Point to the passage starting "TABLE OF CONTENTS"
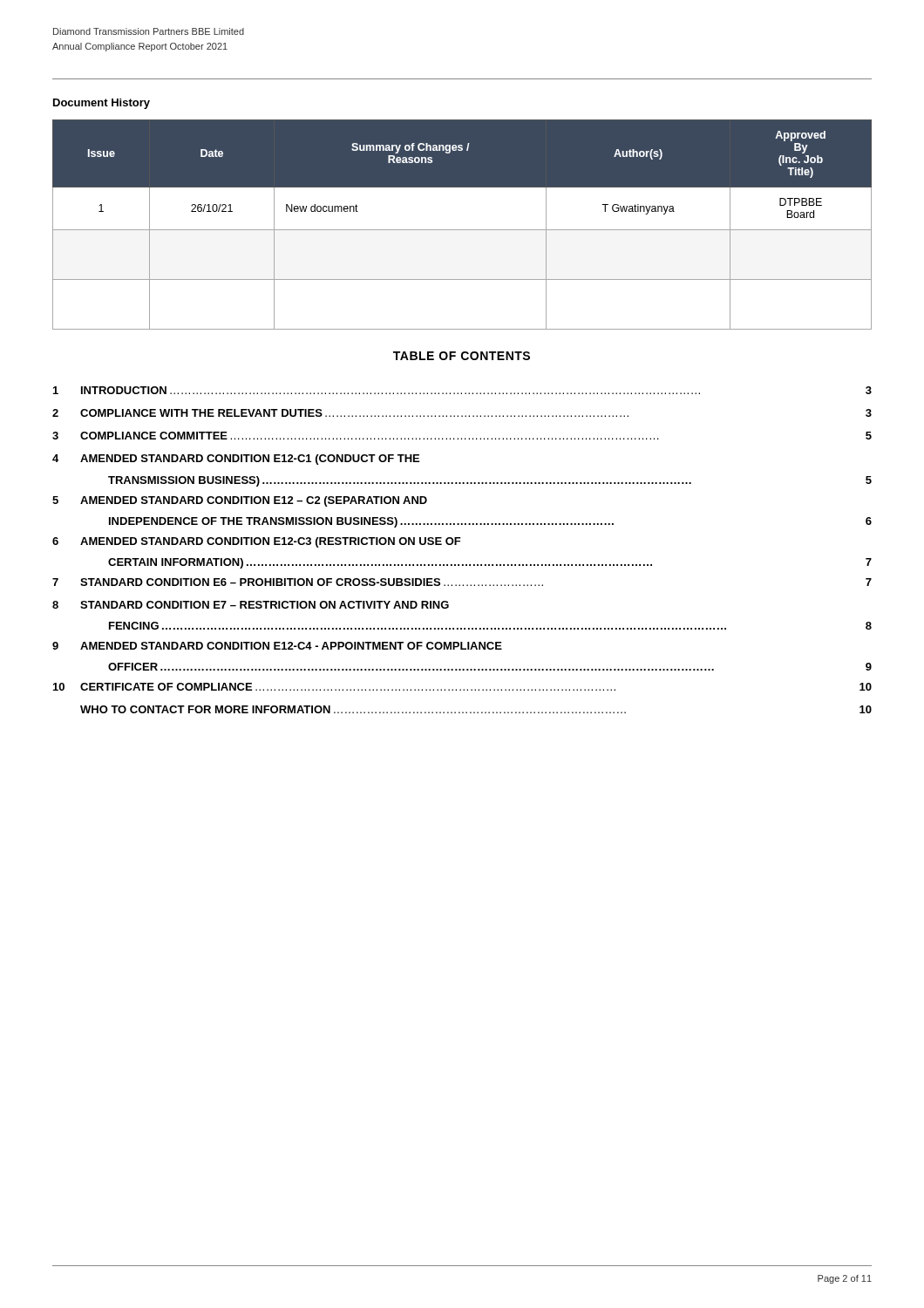The height and width of the screenshot is (1308, 924). [x=462, y=356]
